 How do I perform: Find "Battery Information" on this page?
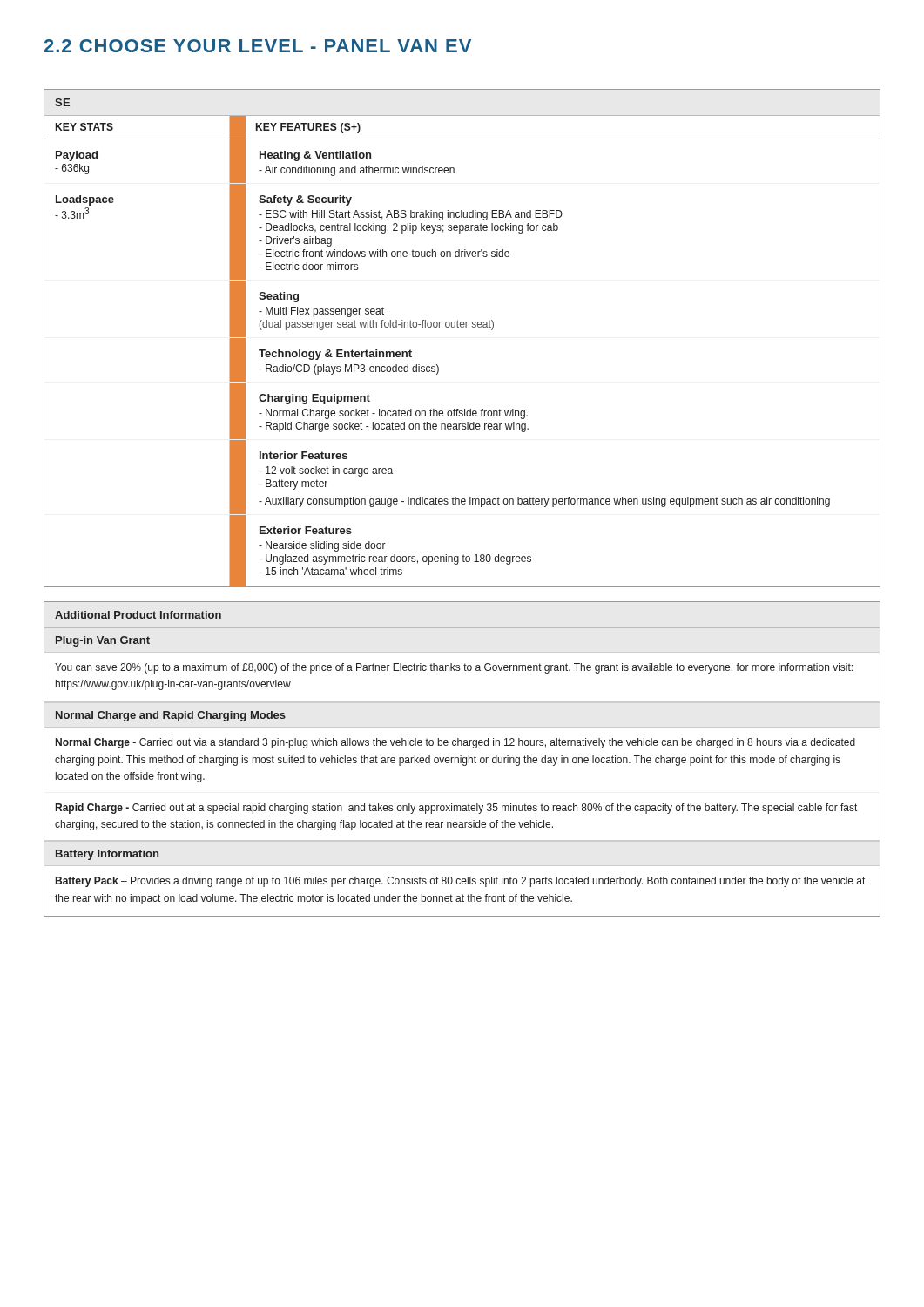tap(107, 854)
